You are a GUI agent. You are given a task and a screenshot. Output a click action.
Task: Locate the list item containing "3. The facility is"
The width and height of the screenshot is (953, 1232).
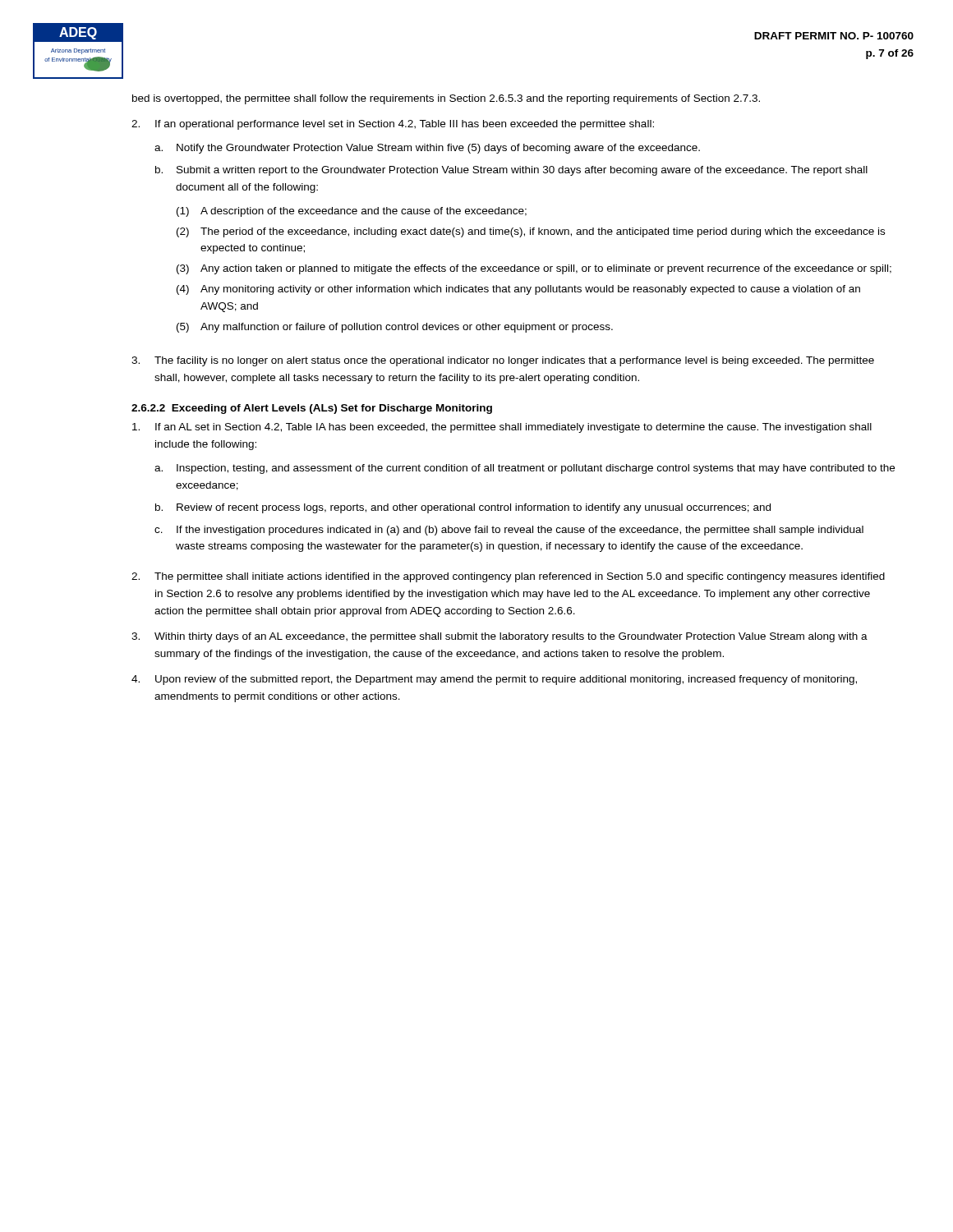pos(513,370)
